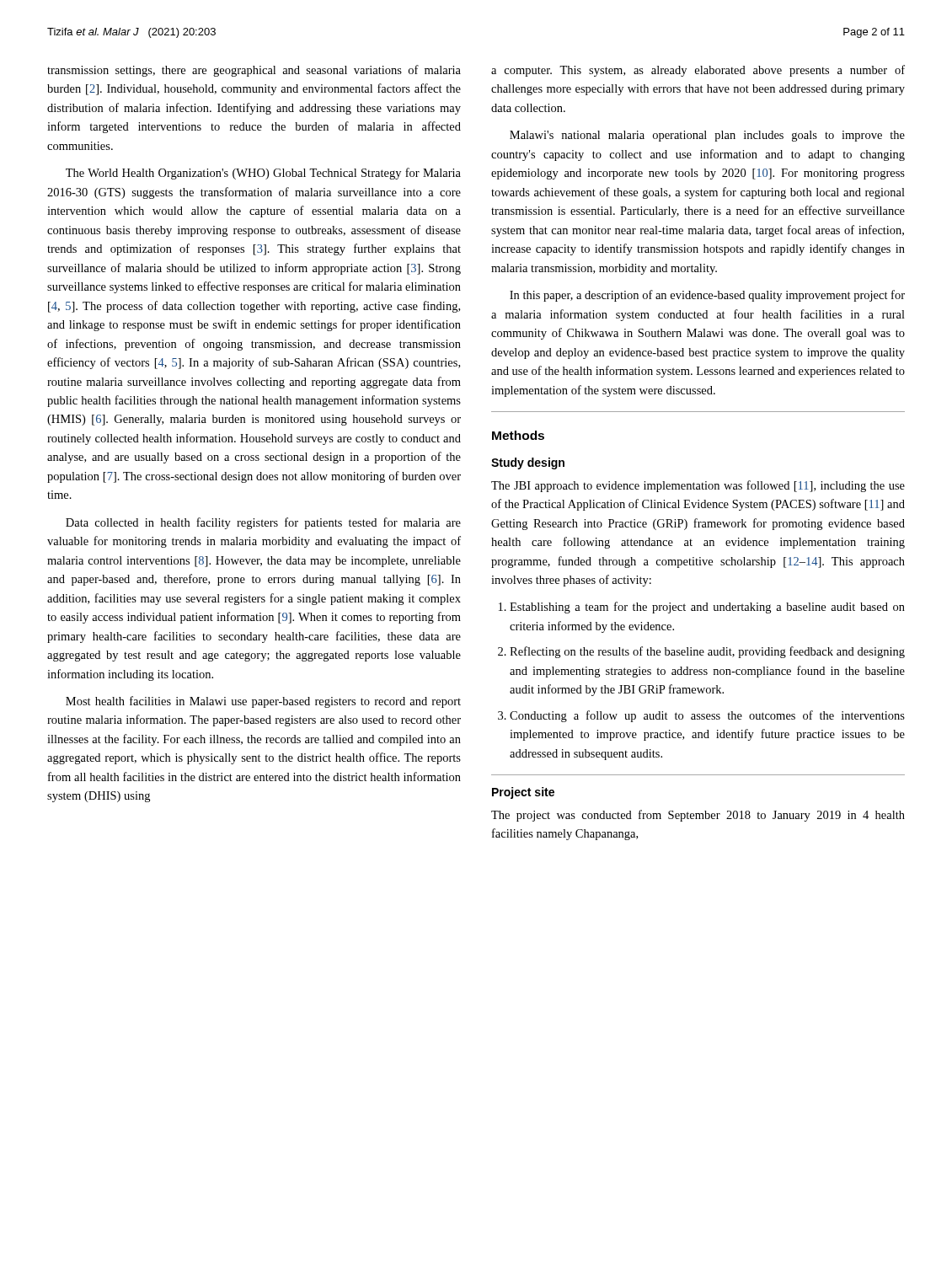Click the passage that begins "The JBI approach to"

pyautogui.click(x=698, y=533)
